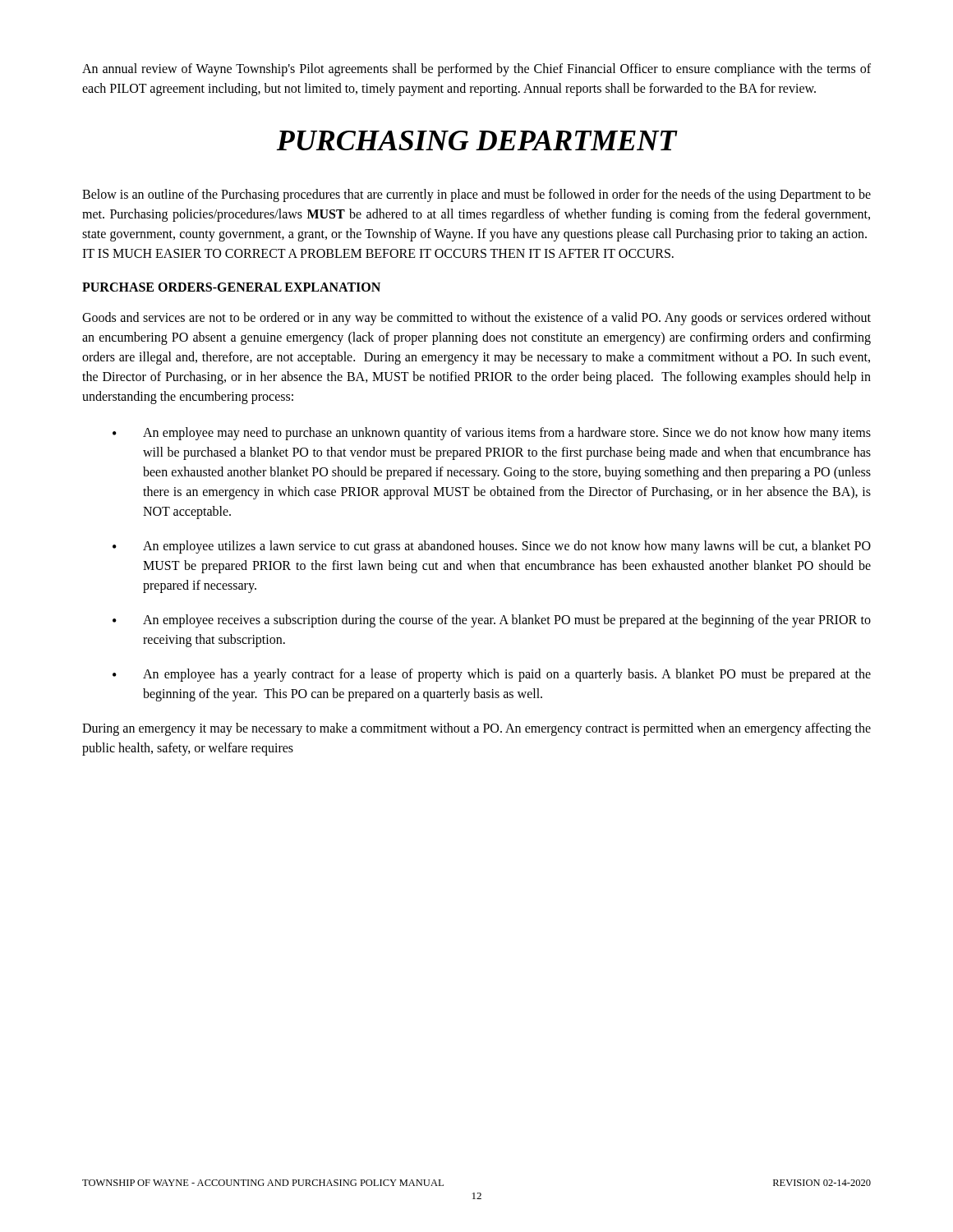This screenshot has height=1232, width=953.
Task: Locate the section header that reads "PURCHASE ORDERS-GENERAL EXPLANATION"
Action: [231, 287]
